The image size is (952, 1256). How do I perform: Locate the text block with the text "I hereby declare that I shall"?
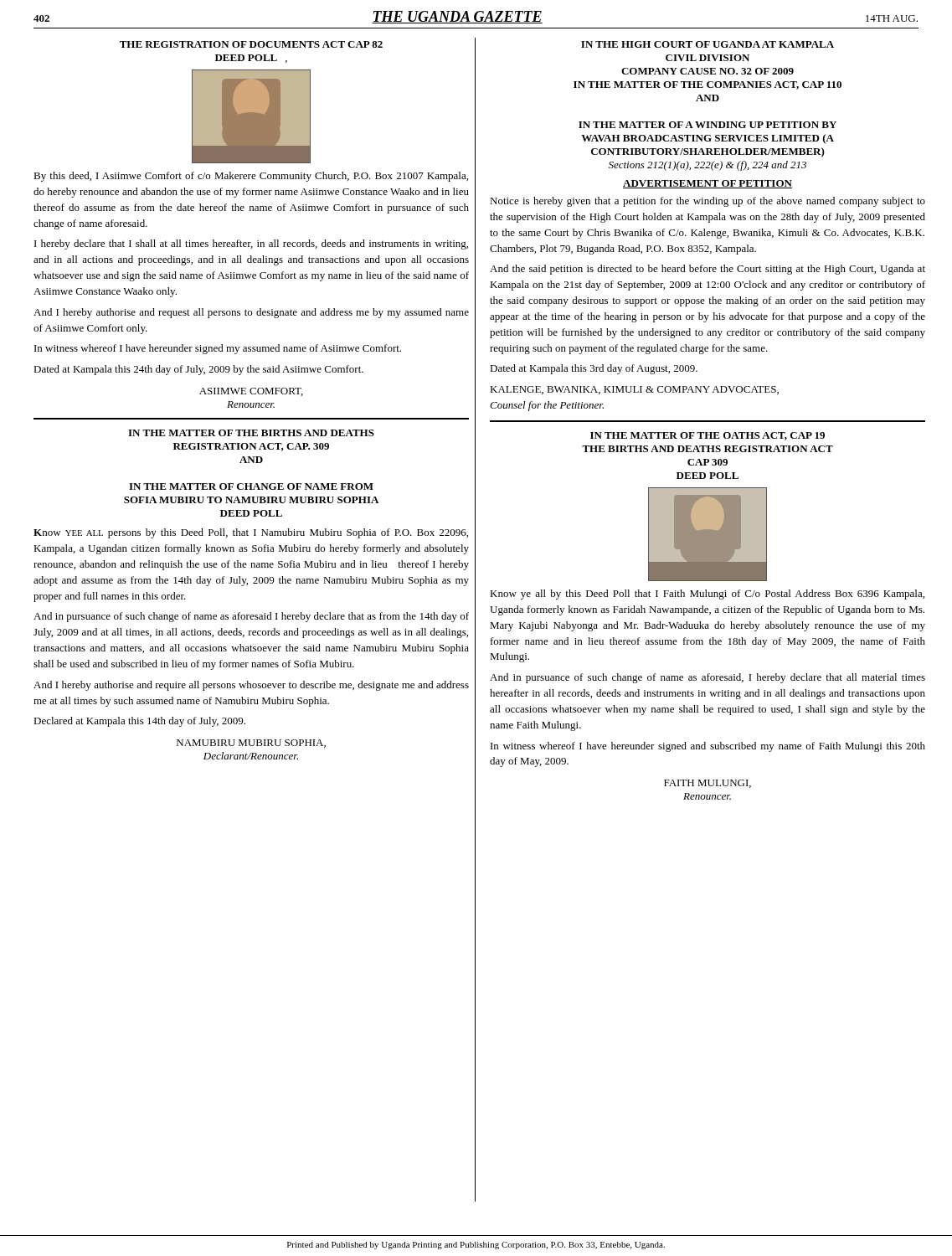tap(251, 267)
